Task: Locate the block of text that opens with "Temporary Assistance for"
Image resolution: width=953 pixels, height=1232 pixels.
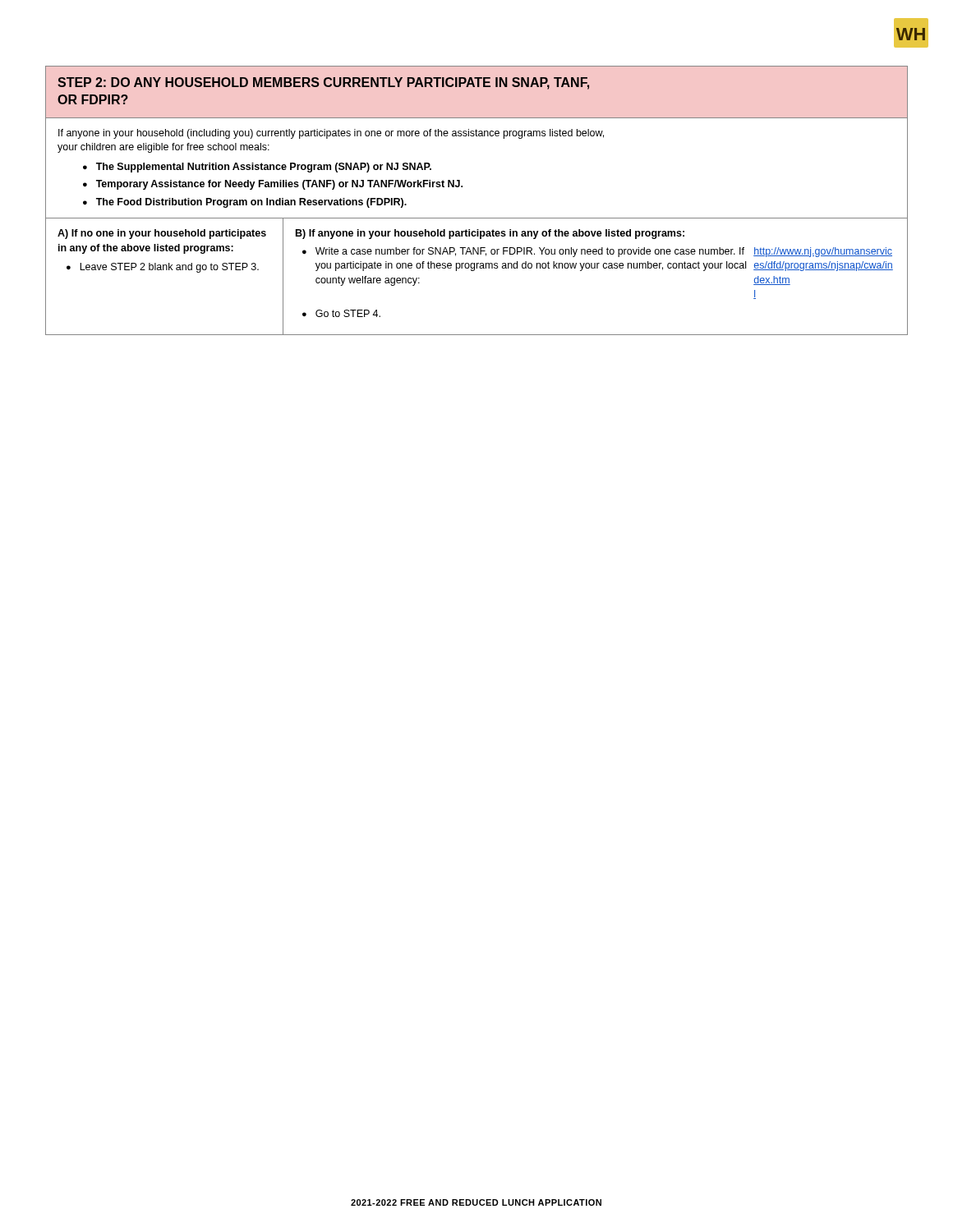Action: point(280,185)
